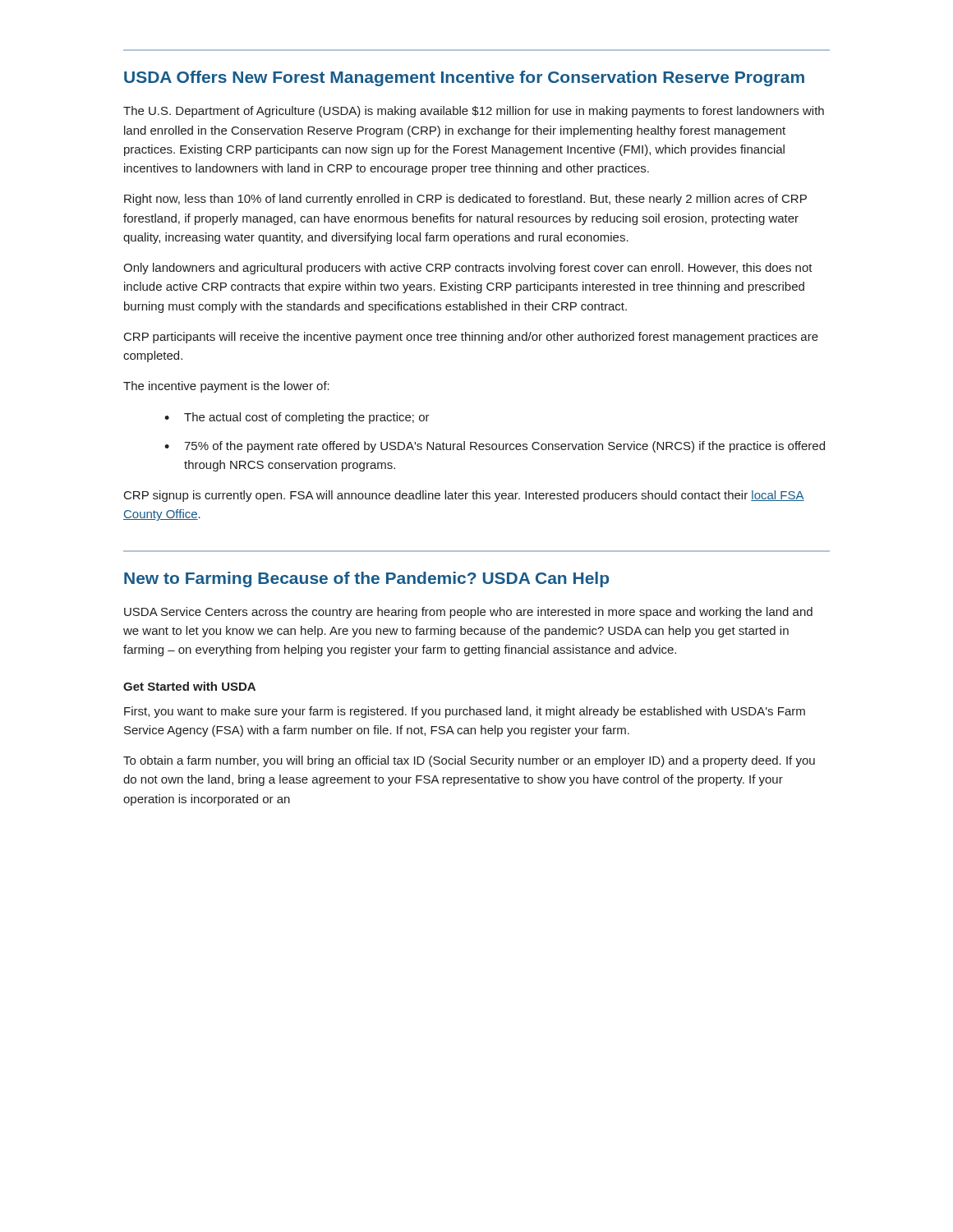The image size is (953, 1232).
Task: Navigate to the block starting "CRP signup is currently open."
Action: point(476,505)
